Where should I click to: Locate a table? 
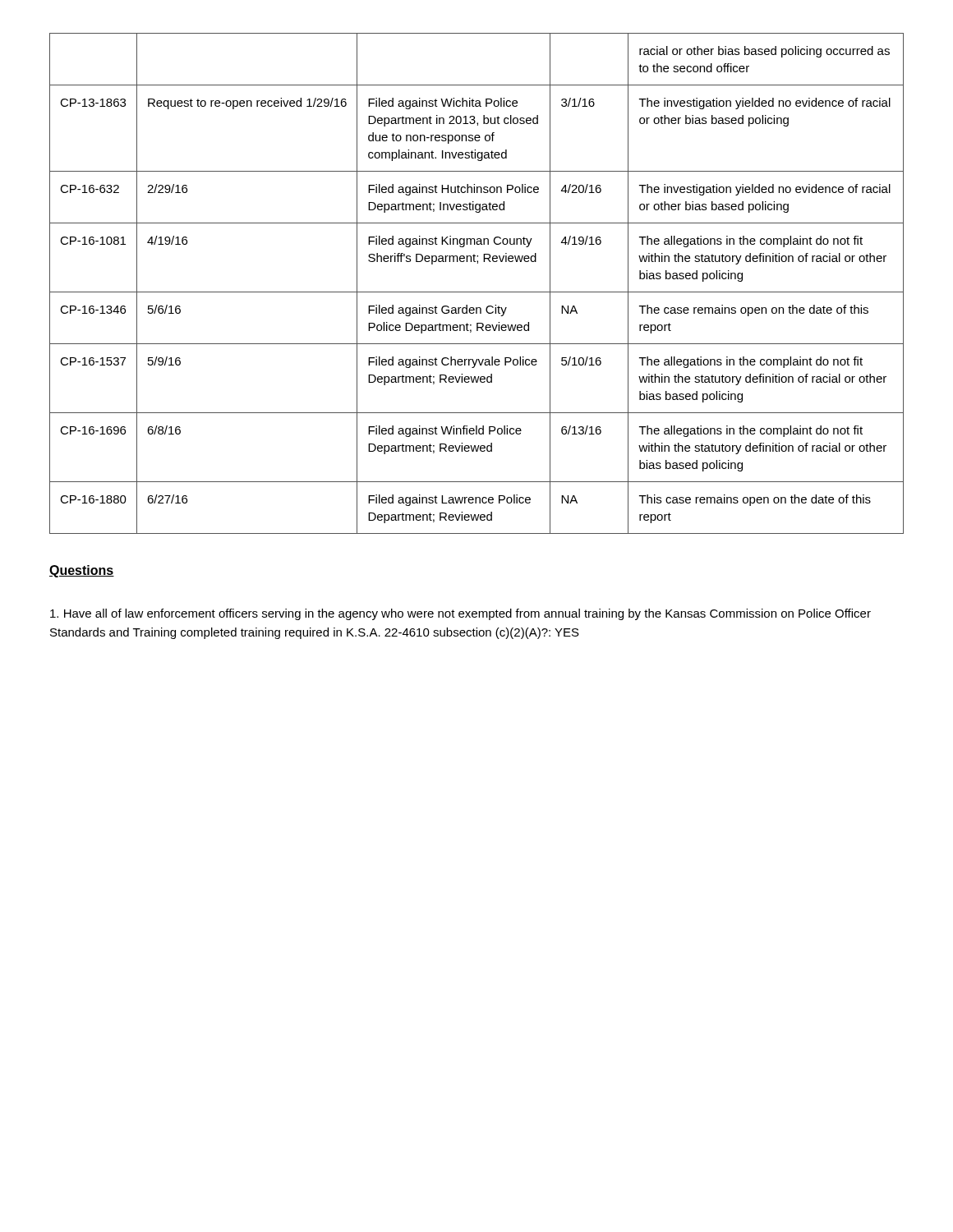click(x=476, y=283)
